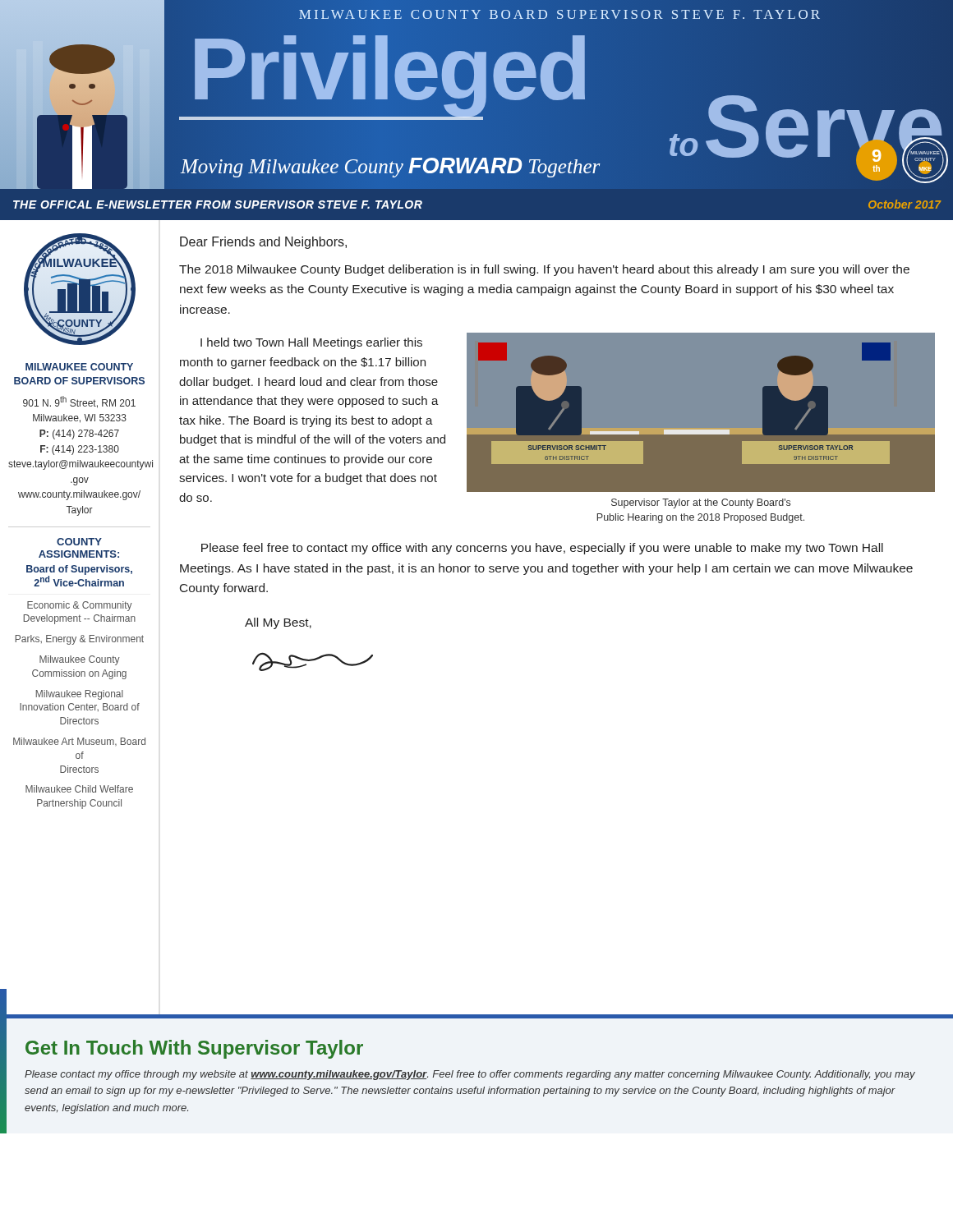Where is the passage that starts "I held two Town"?
Viewport: 953px width, 1232px height.
tap(313, 420)
